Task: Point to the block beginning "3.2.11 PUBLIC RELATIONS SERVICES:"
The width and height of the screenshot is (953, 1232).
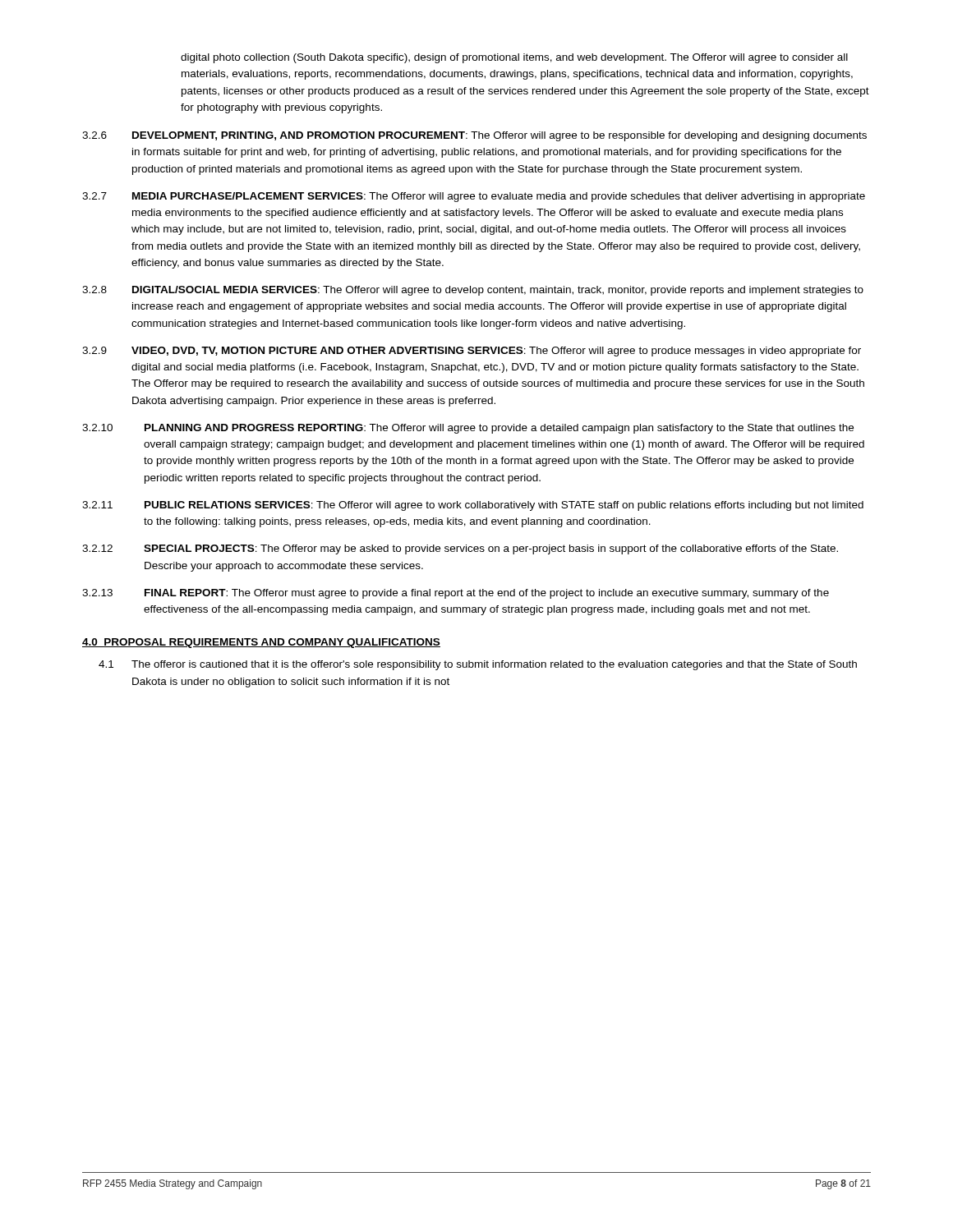Action: click(x=476, y=513)
